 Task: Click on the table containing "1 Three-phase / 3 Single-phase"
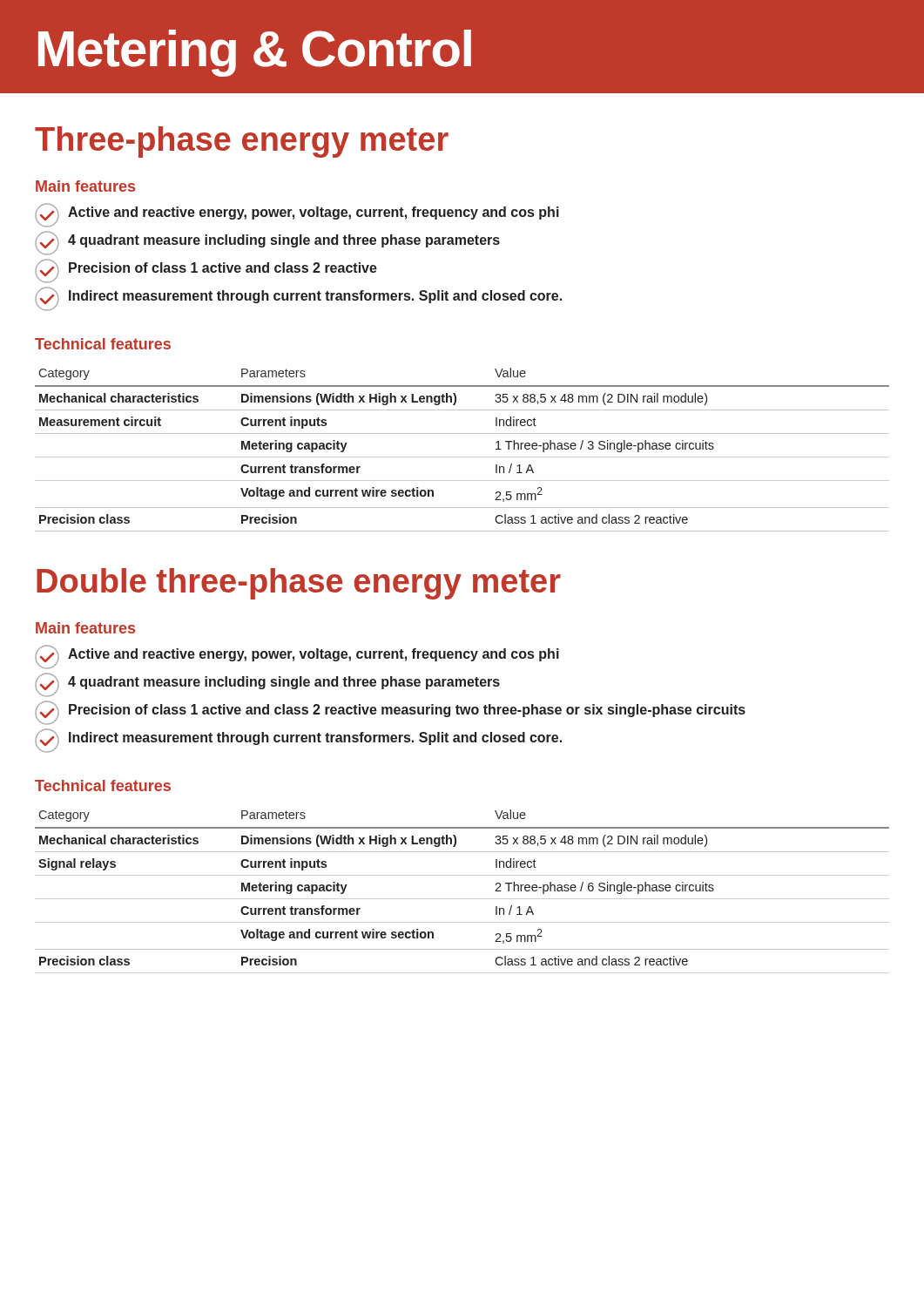click(x=462, y=446)
